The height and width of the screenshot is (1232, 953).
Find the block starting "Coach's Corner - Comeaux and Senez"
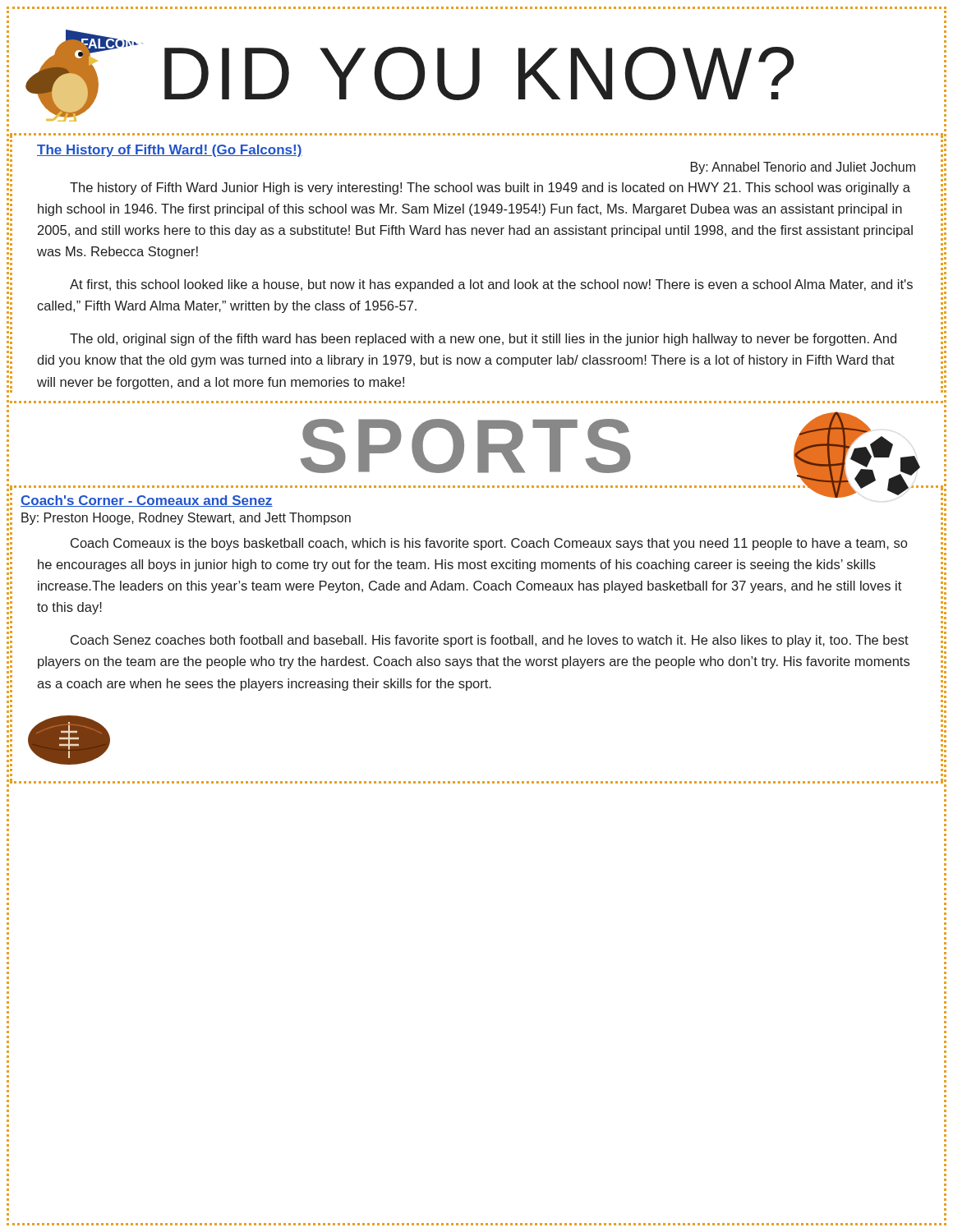tap(146, 501)
